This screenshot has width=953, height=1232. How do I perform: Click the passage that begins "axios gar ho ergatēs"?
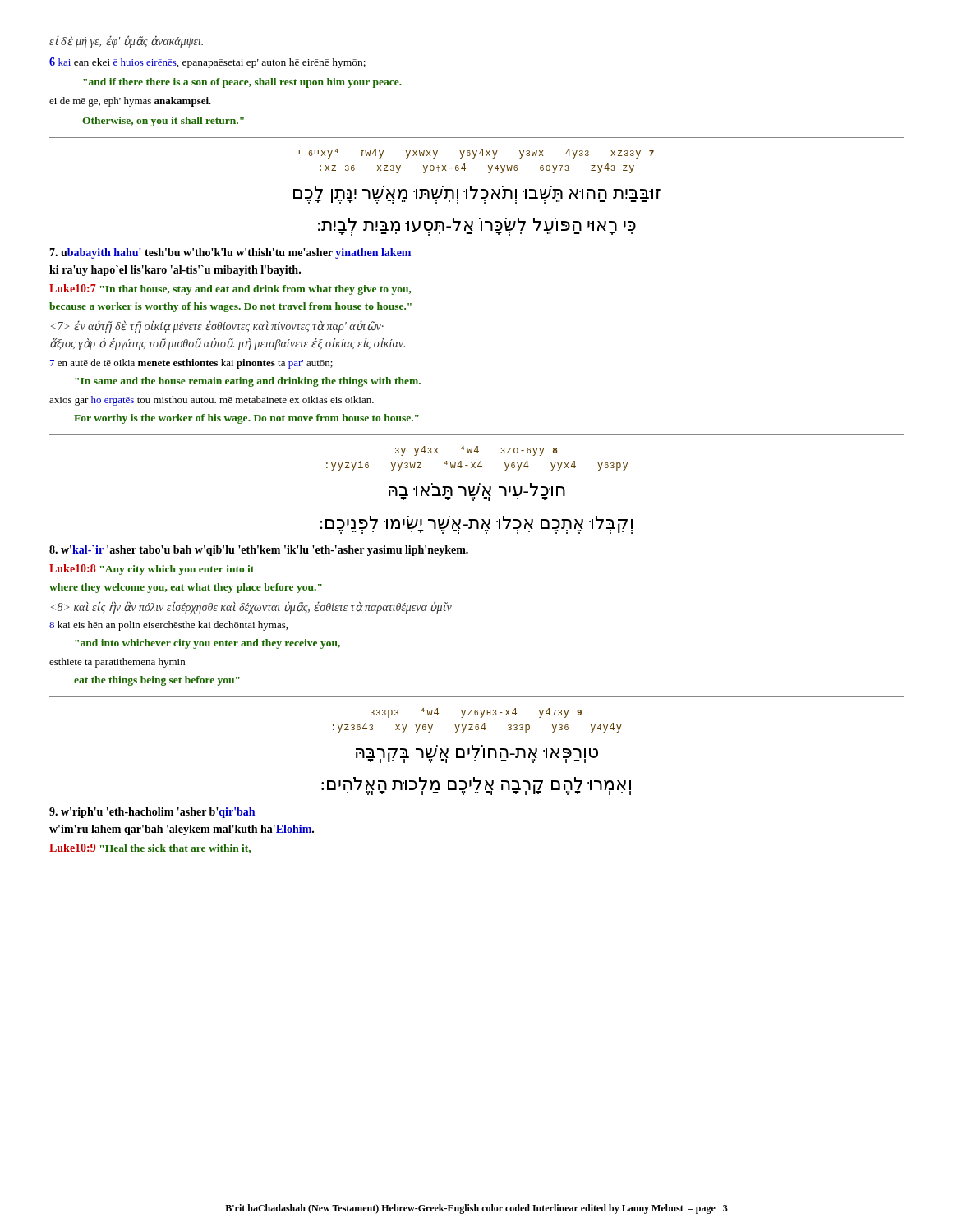pyautogui.click(x=235, y=409)
